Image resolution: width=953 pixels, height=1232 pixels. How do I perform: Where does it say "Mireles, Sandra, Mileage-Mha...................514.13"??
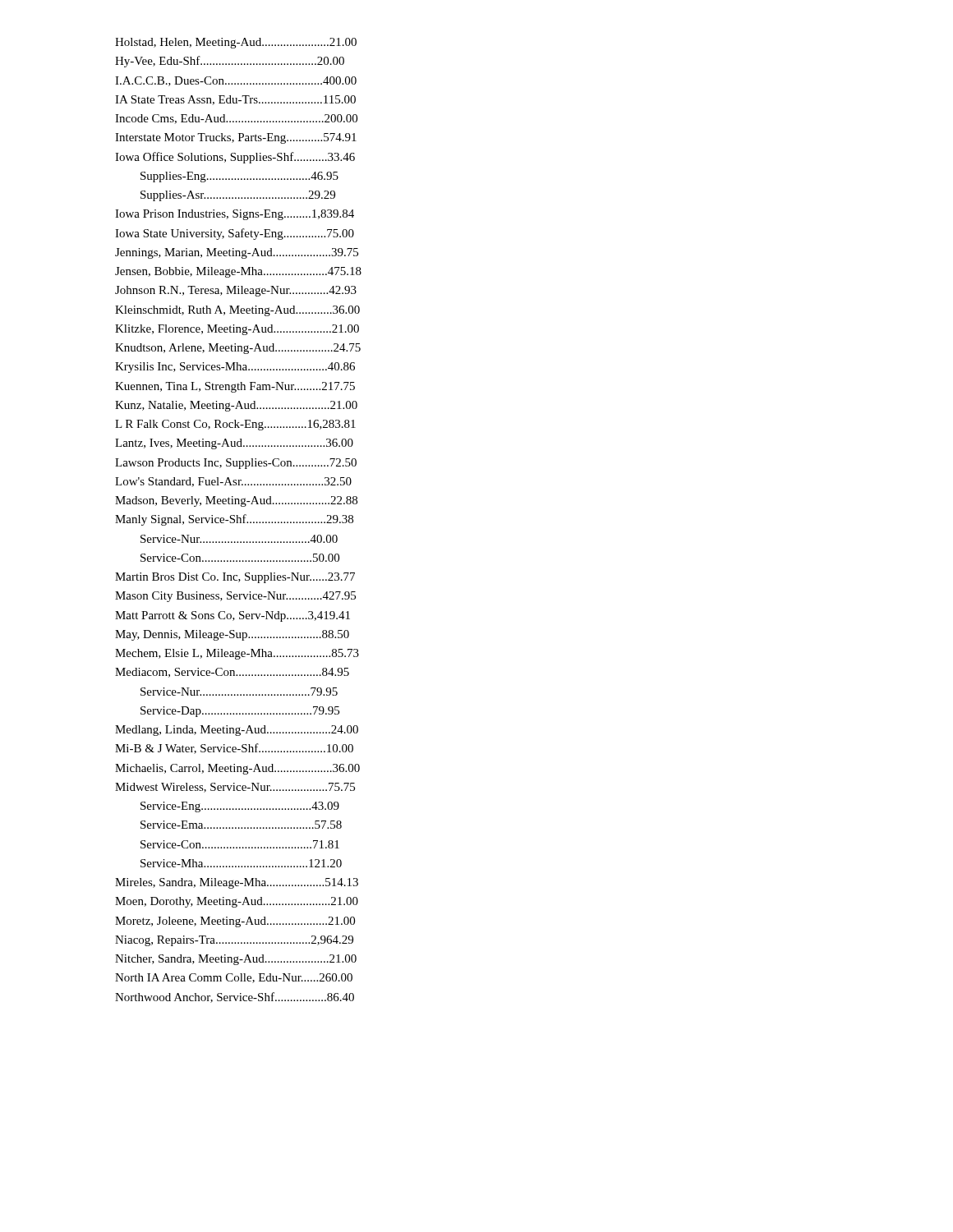(237, 882)
